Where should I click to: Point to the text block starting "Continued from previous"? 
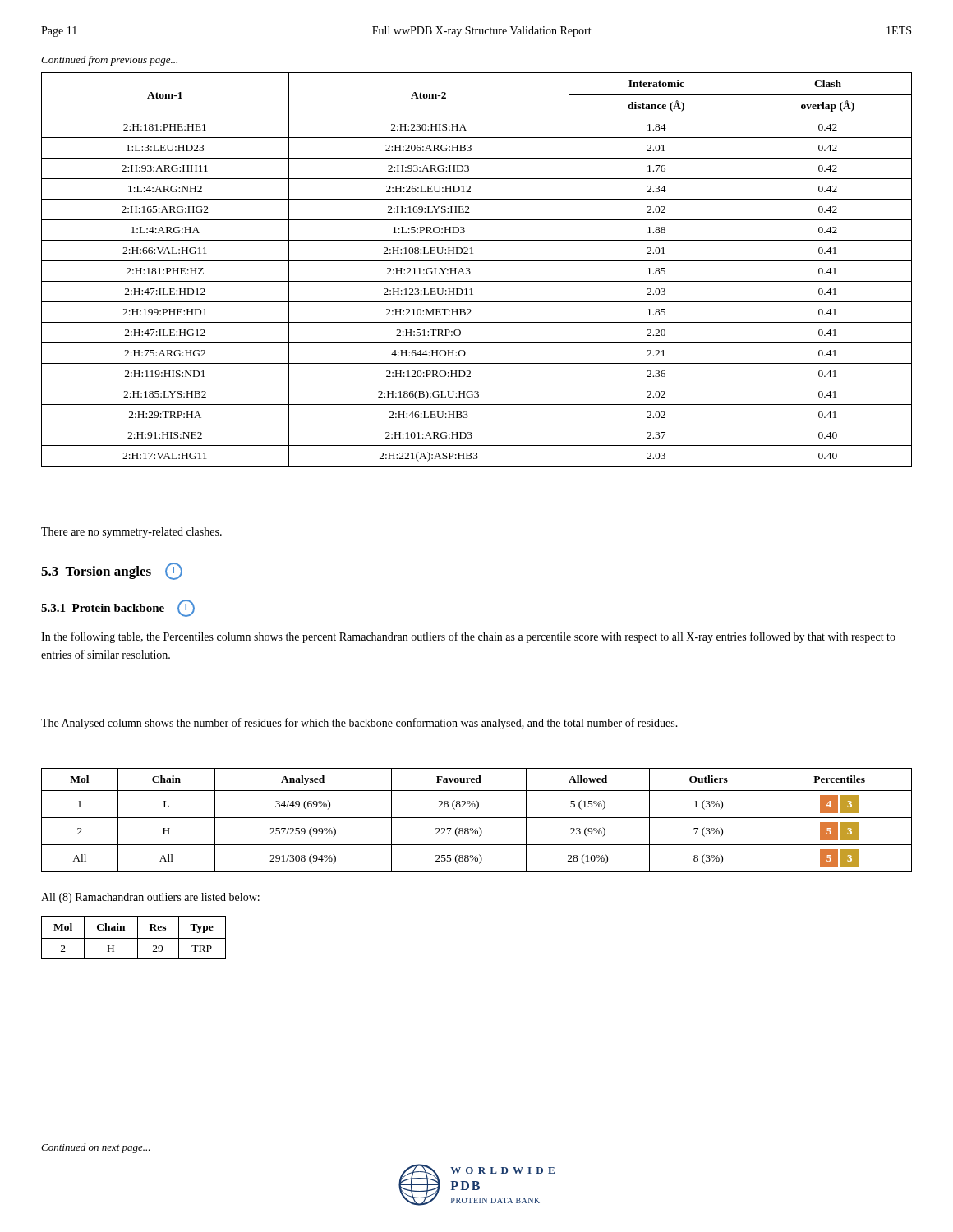point(110,60)
